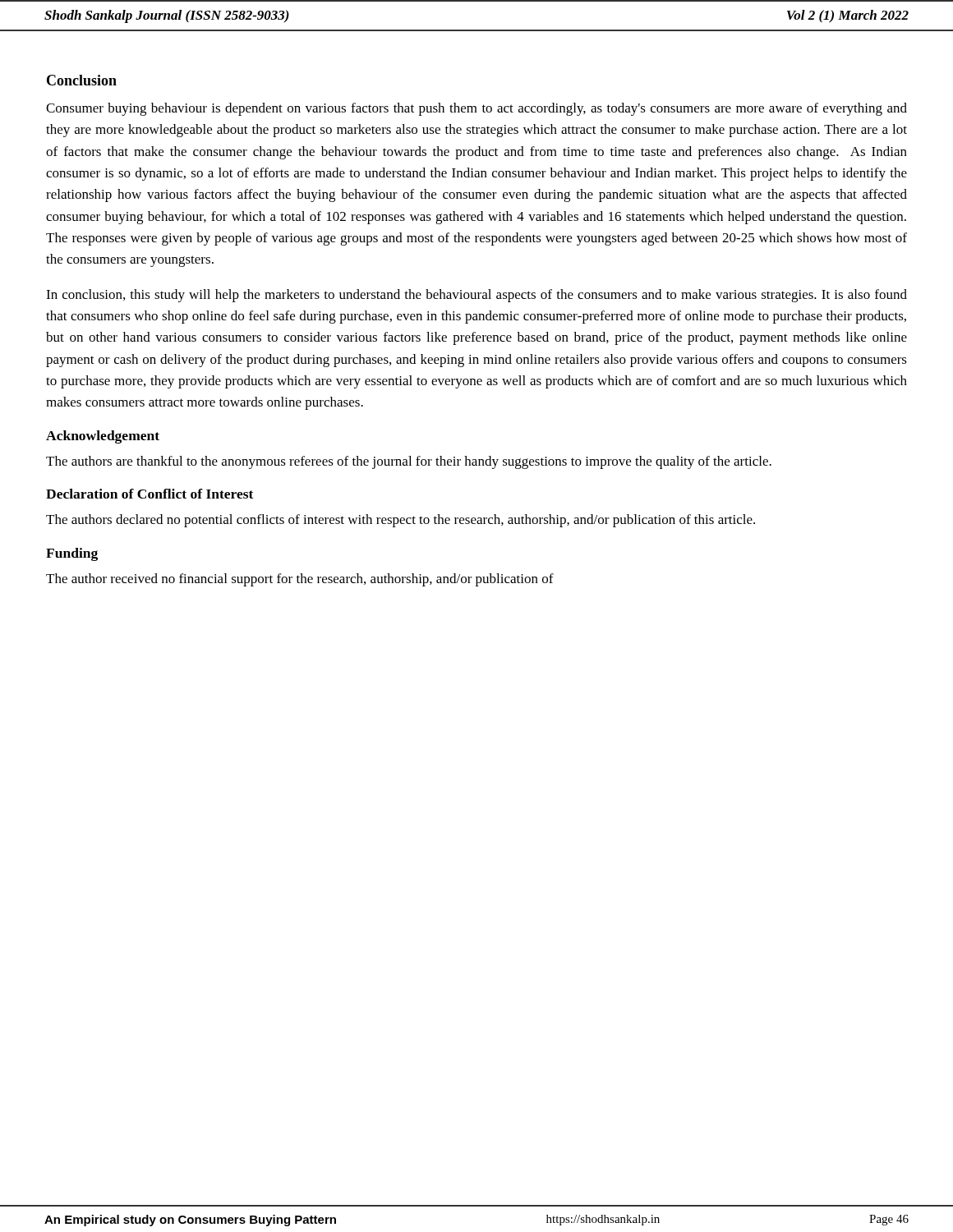
Task: Find the text block that says "Consumer buying behaviour is dependent on various factors"
Action: click(476, 184)
